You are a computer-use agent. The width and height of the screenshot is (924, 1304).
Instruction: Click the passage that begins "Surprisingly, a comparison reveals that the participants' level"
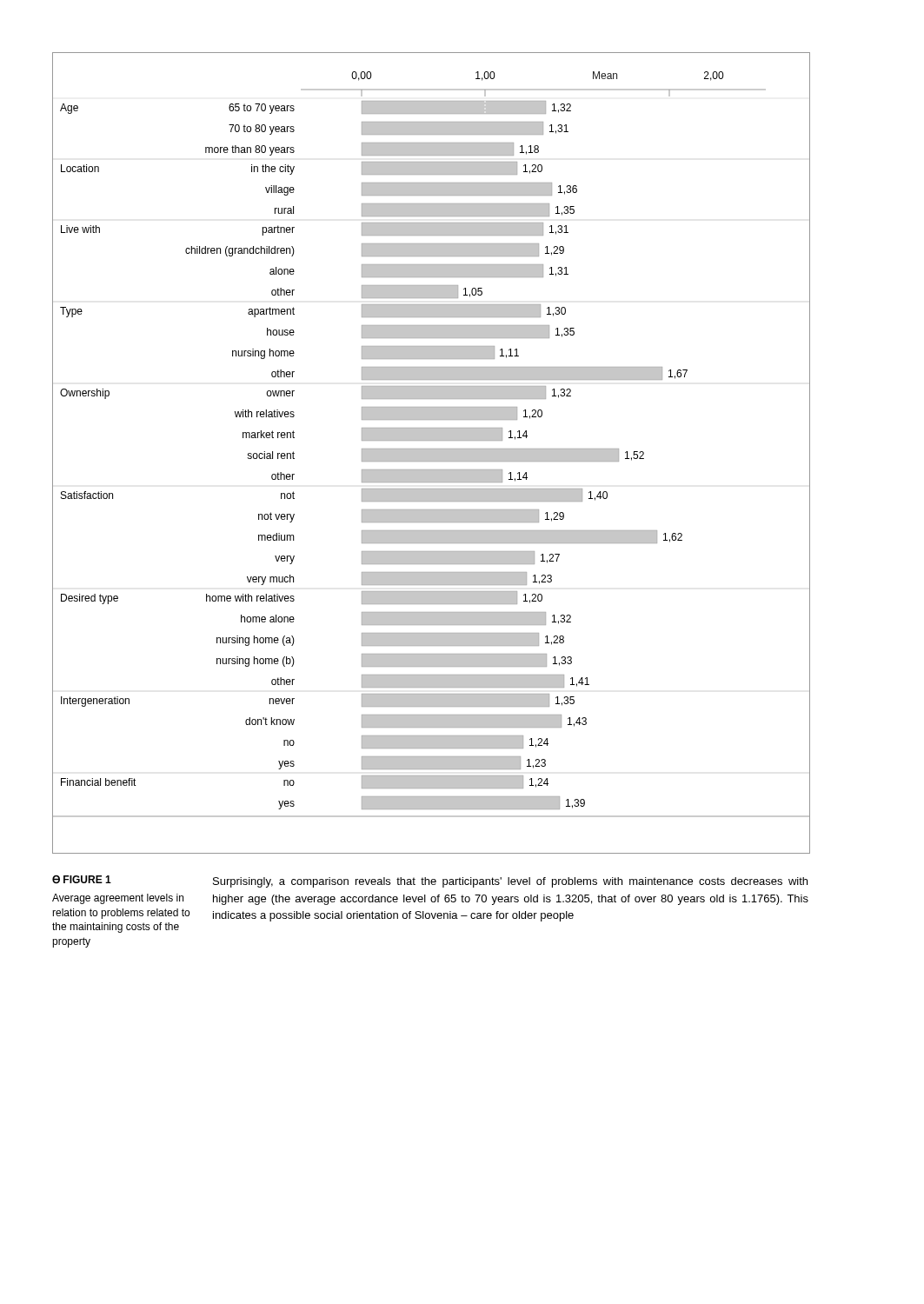pos(510,898)
